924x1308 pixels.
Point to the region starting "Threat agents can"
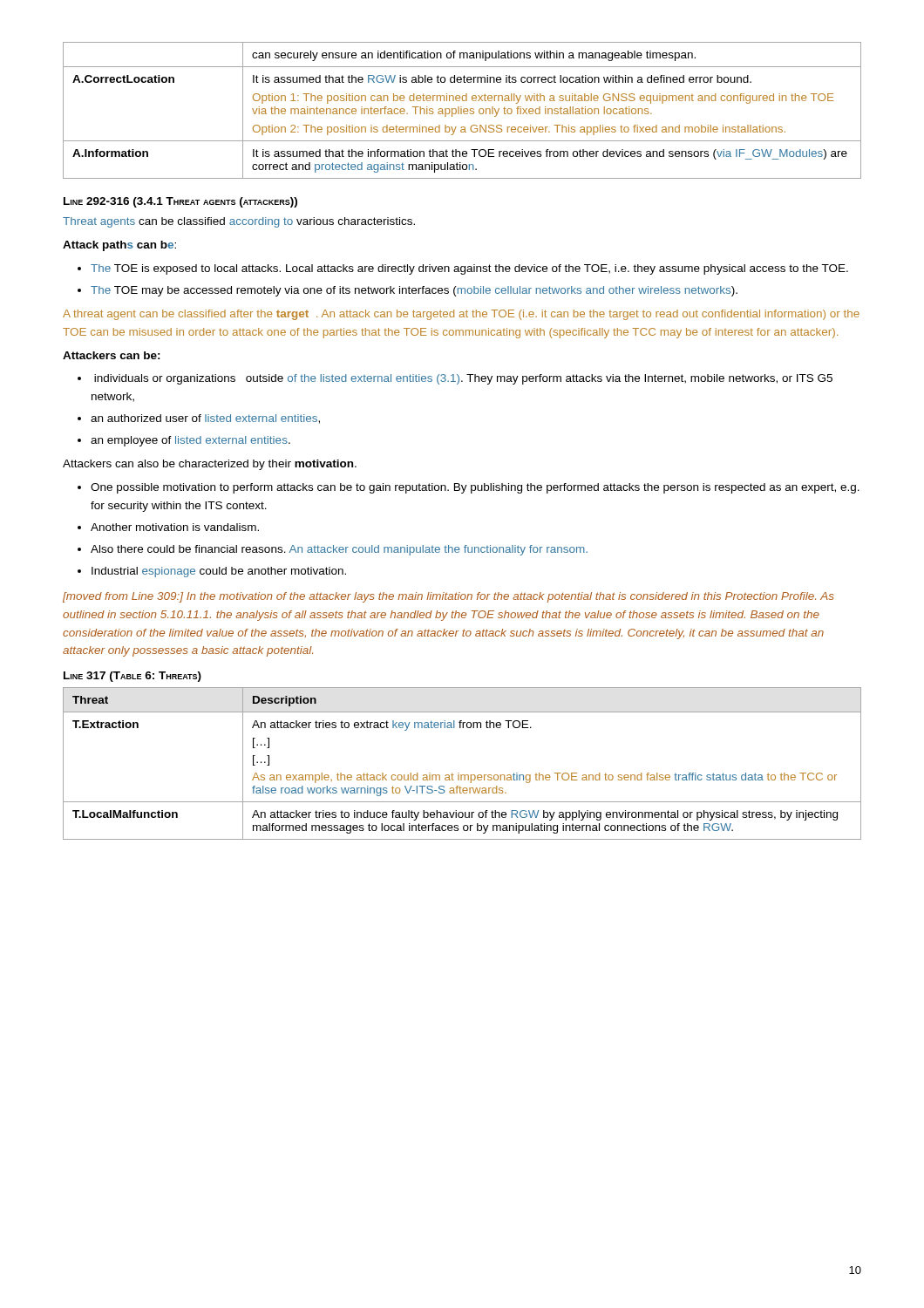[x=239, y=221]
